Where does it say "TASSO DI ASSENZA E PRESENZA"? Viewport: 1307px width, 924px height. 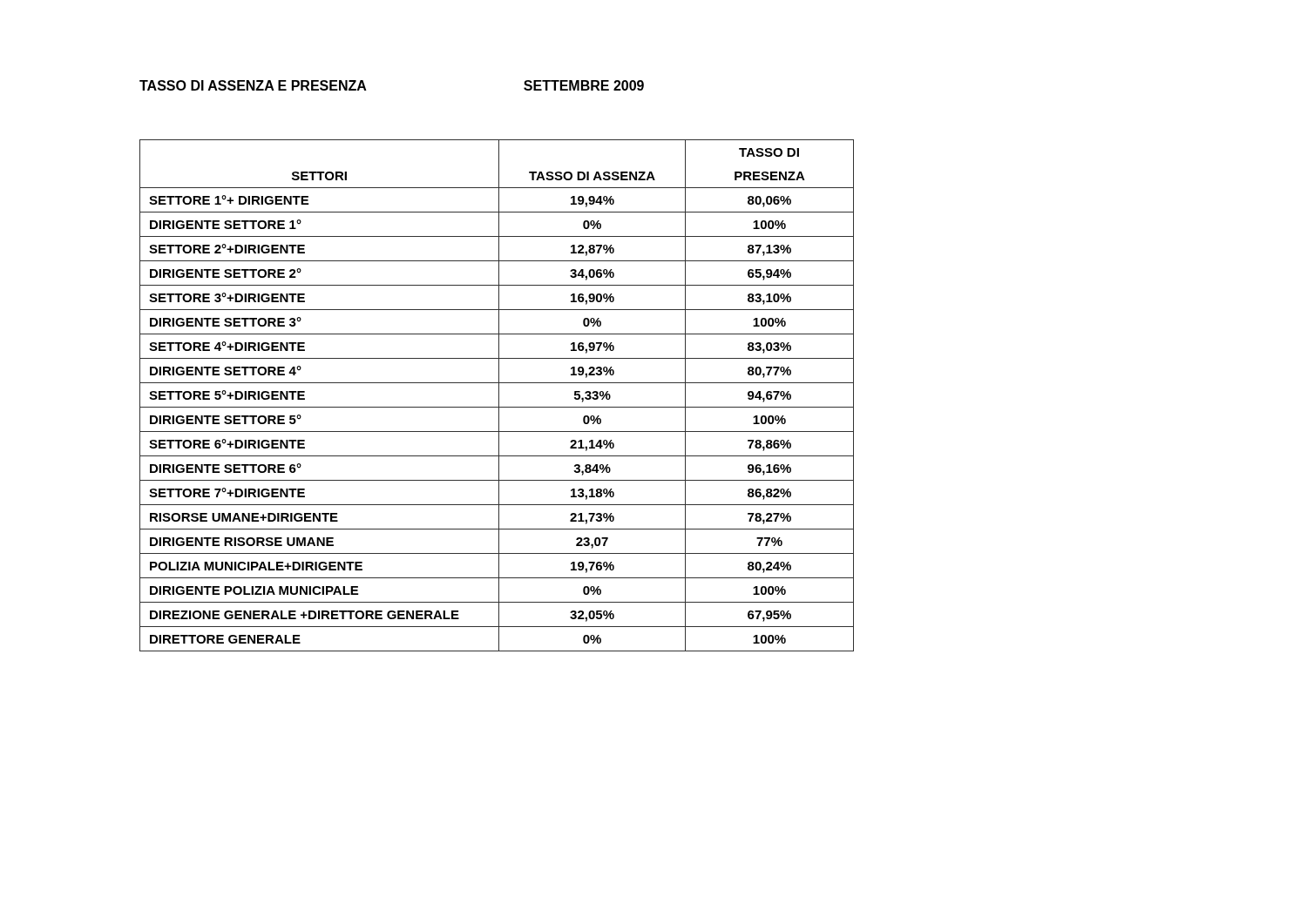tap(253, 86)
